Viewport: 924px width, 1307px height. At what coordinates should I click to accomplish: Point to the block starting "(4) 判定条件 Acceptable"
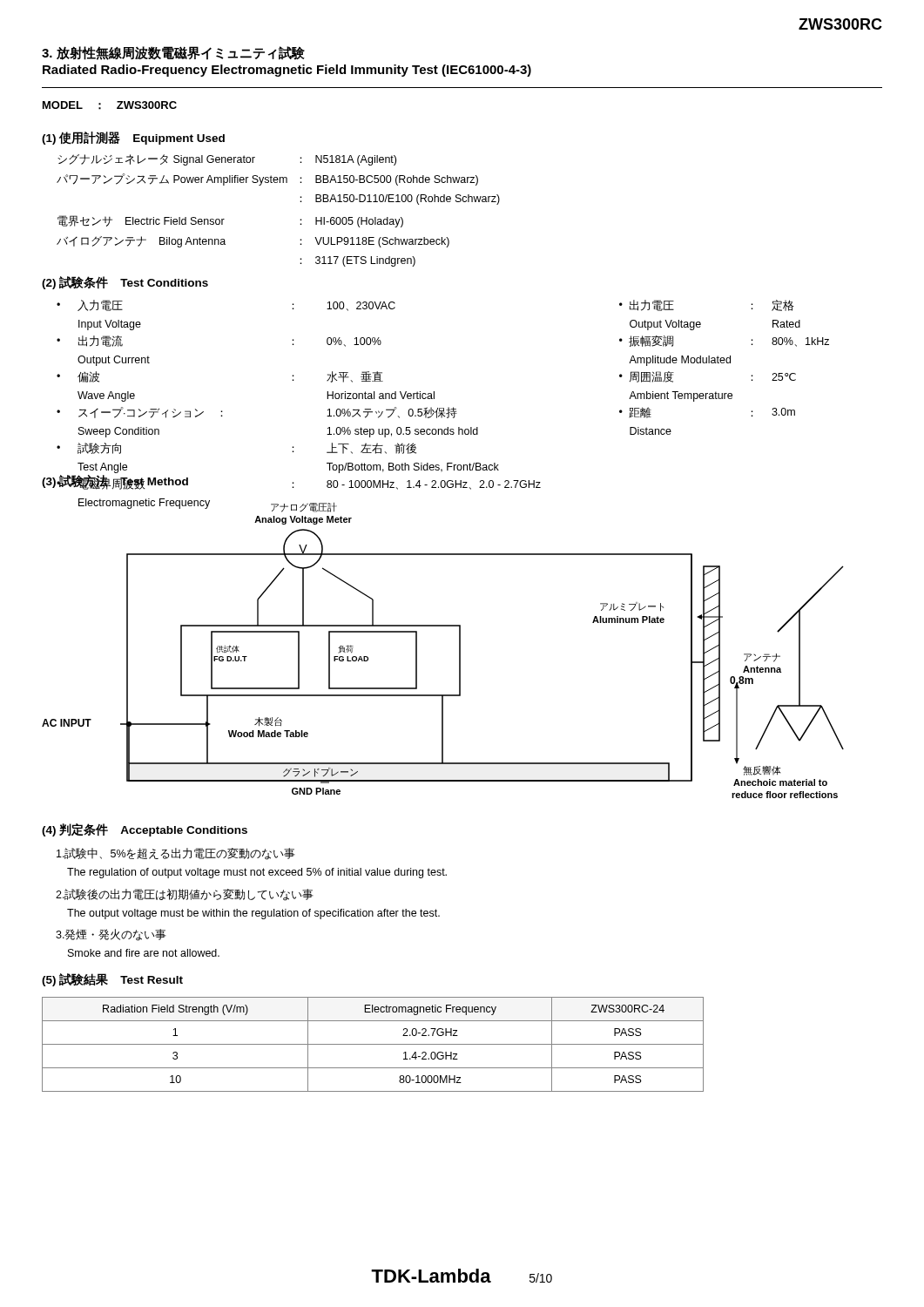click(x=145, y=830)
